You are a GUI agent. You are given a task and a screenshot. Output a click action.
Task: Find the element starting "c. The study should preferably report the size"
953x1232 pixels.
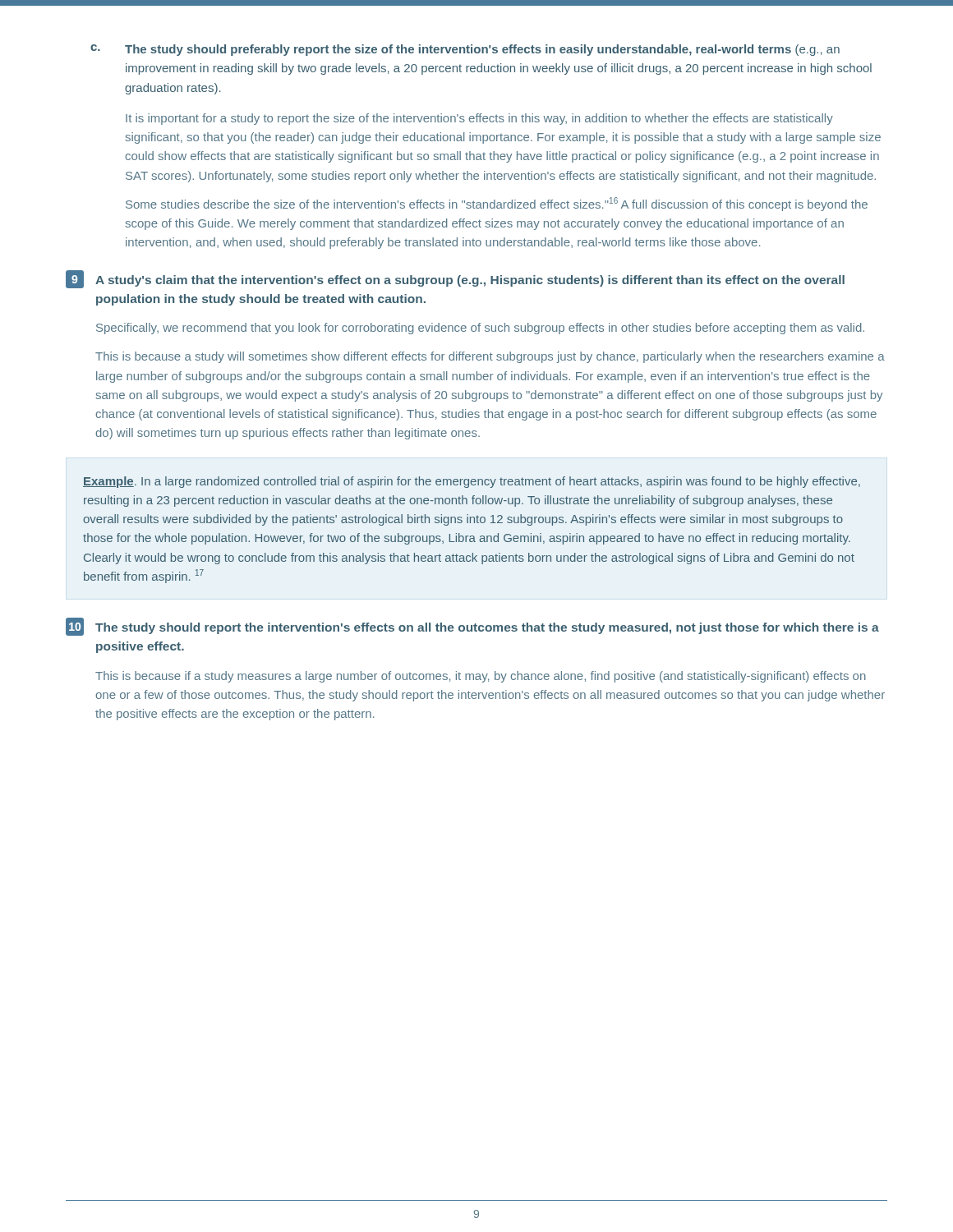pos(489,68)
